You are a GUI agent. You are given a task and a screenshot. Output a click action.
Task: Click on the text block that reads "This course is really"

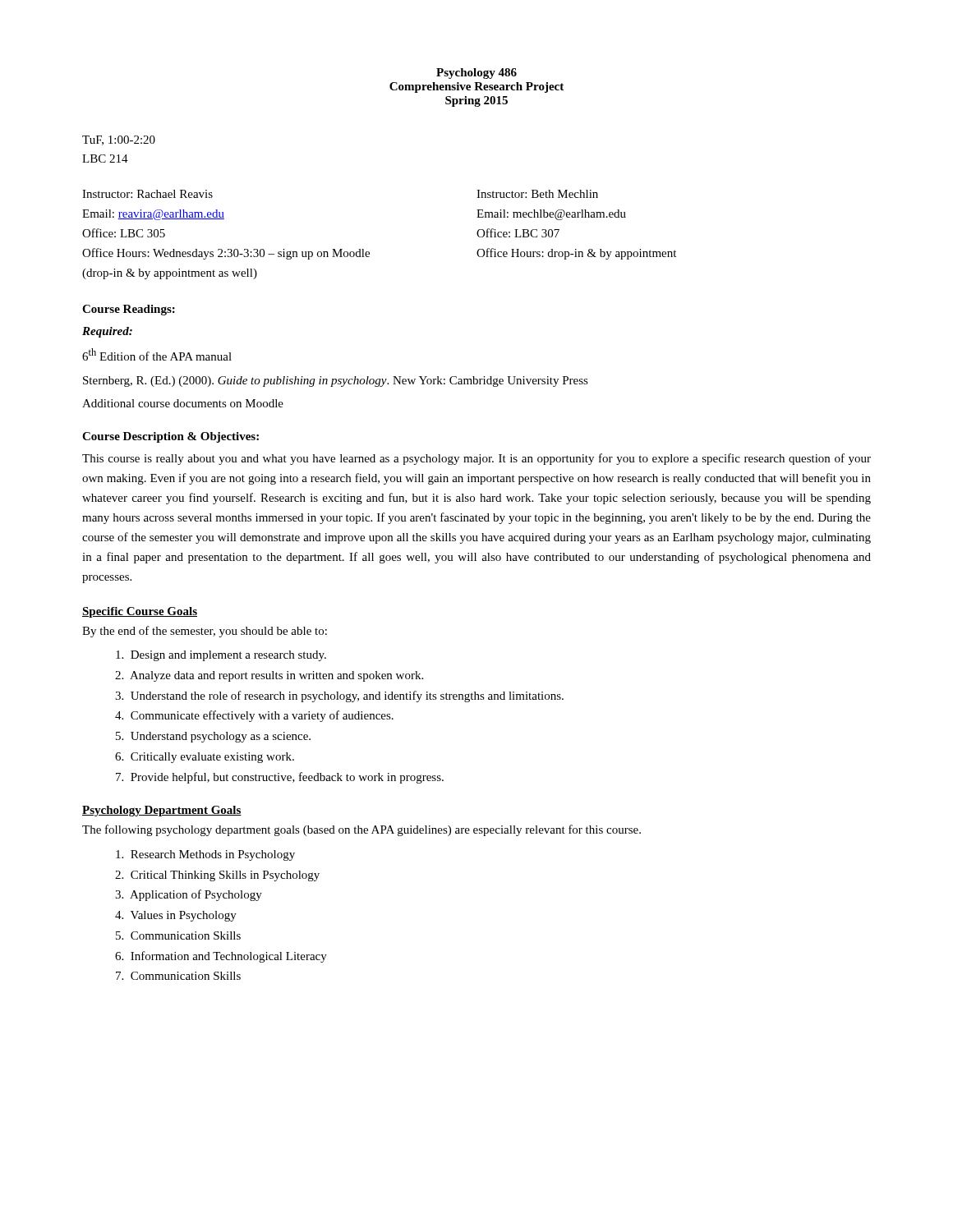coord(476,517)
